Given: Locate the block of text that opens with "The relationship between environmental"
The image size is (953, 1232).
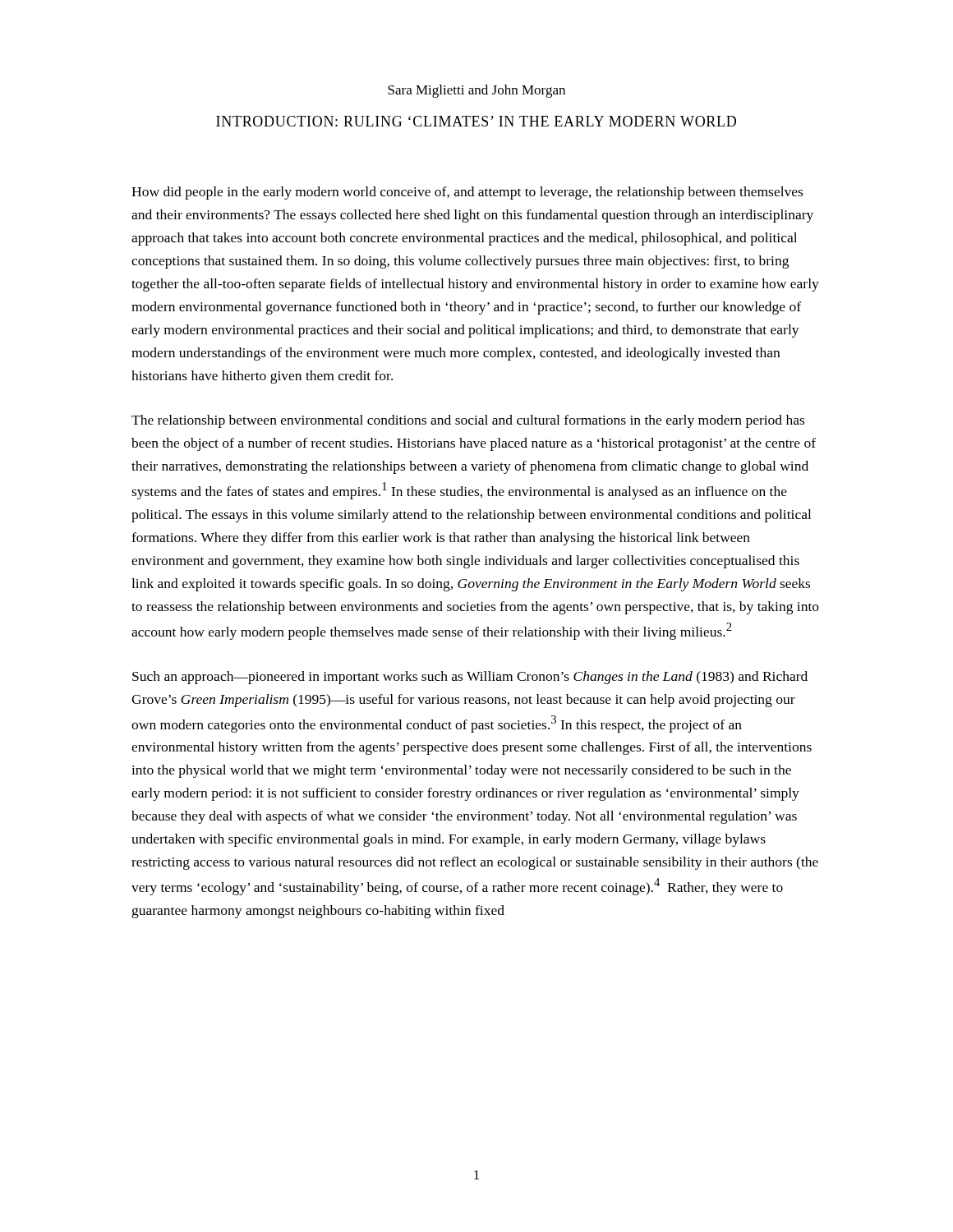Looking at the screenshot, I should pos(475,526).
